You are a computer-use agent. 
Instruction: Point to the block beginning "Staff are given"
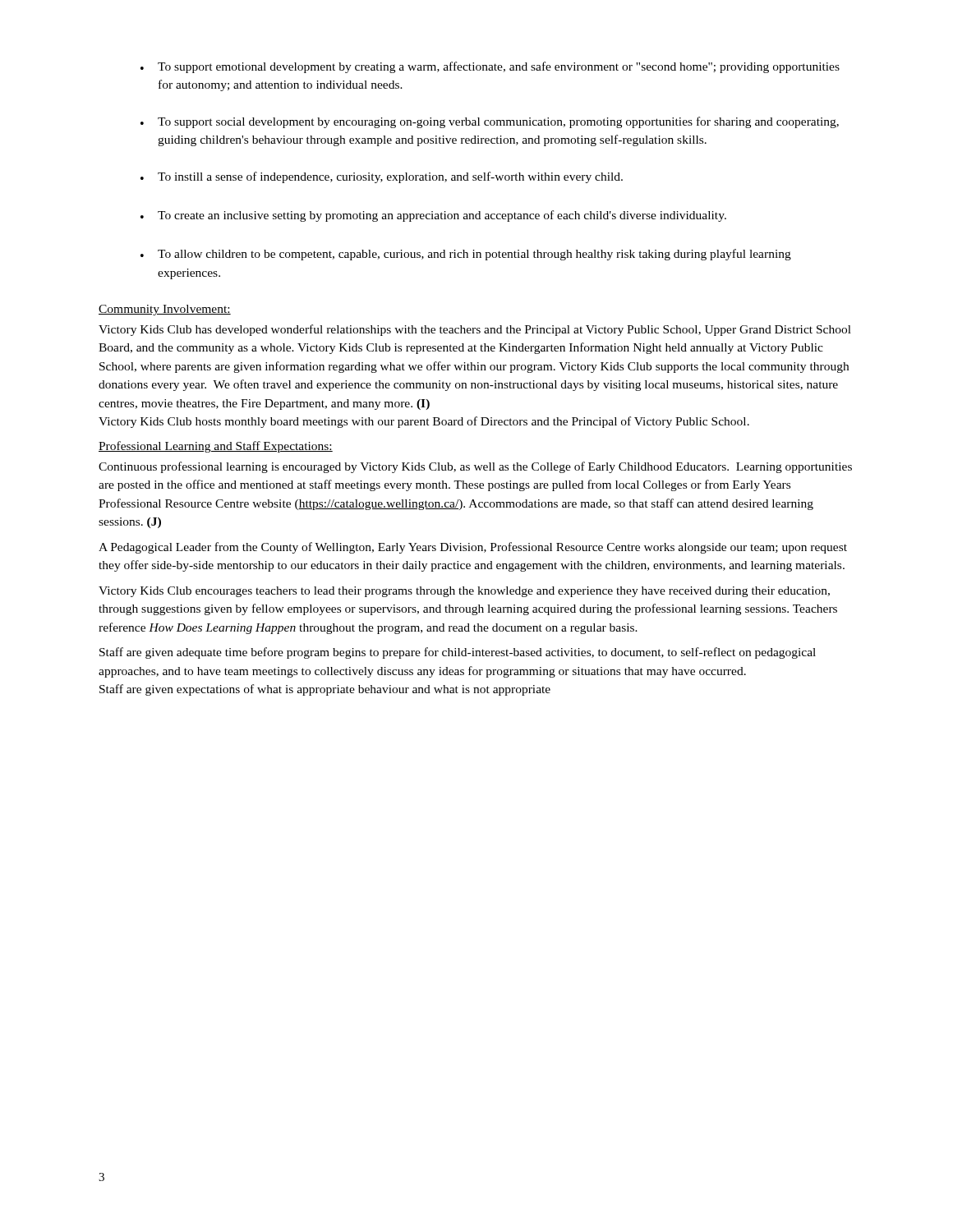click(457, 670)
